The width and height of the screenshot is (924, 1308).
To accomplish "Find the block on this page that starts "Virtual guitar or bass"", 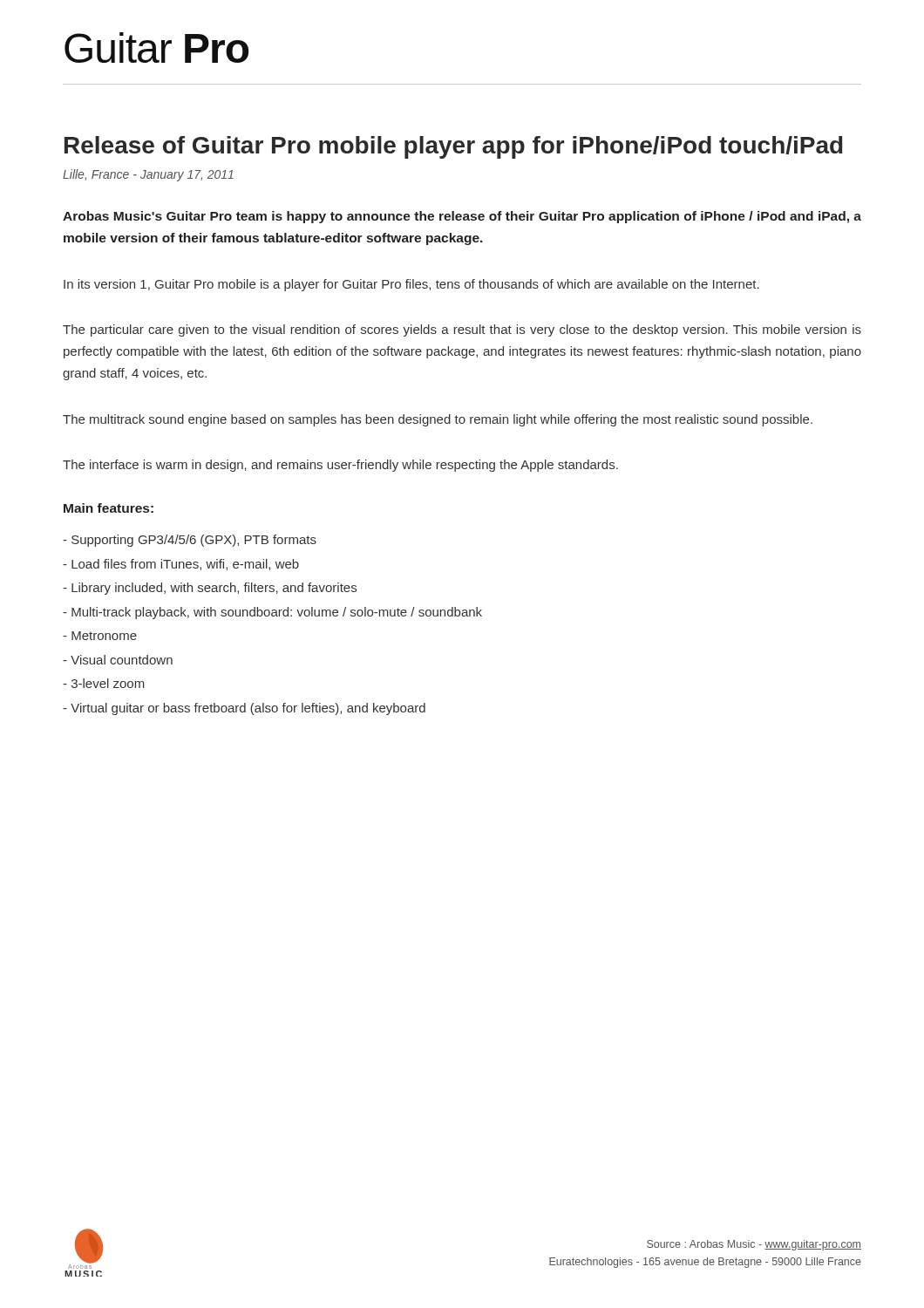I will (x=244, y=707).
